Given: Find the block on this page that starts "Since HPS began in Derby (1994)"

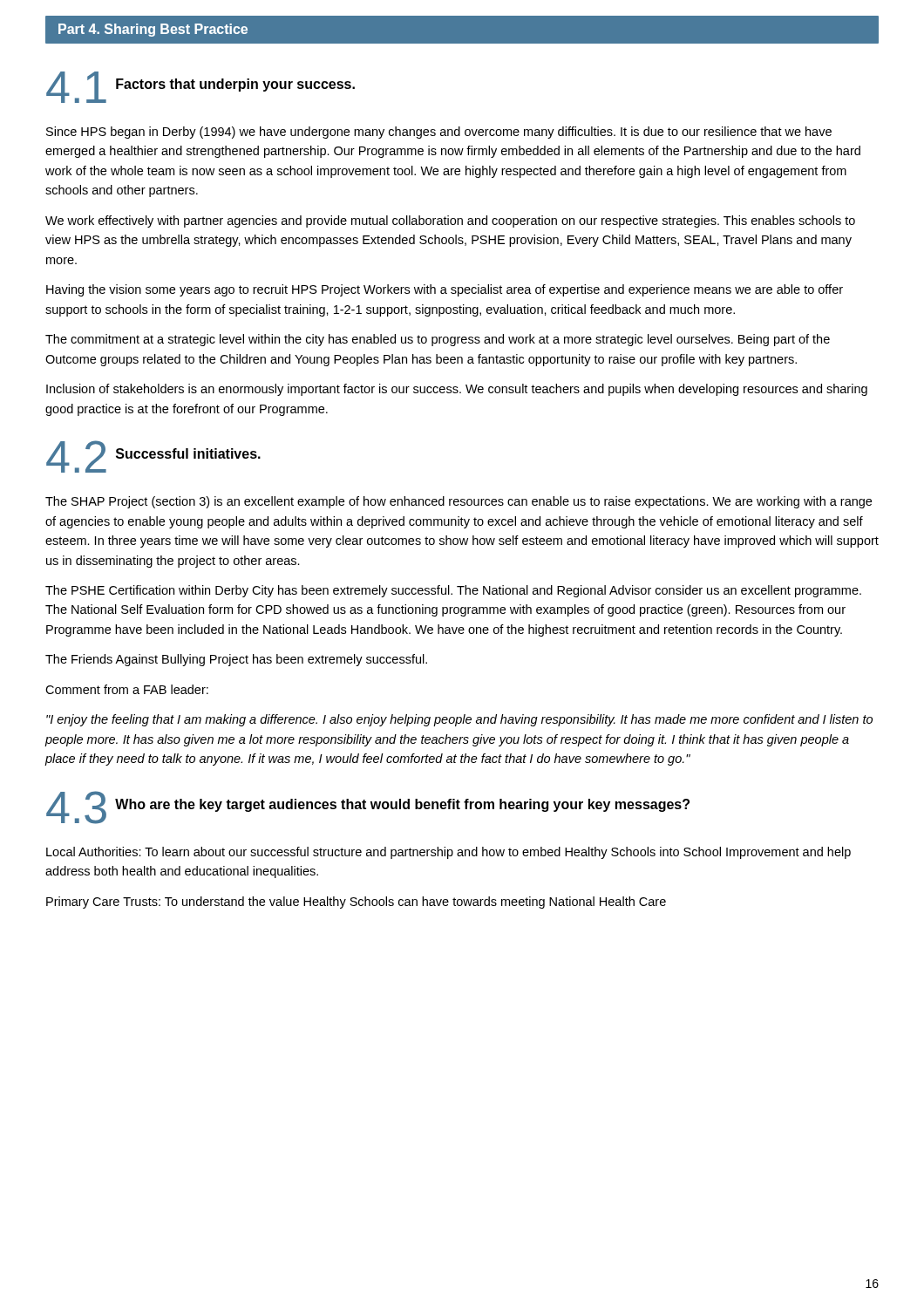Looking at the screenshot, I should [453, 161].
